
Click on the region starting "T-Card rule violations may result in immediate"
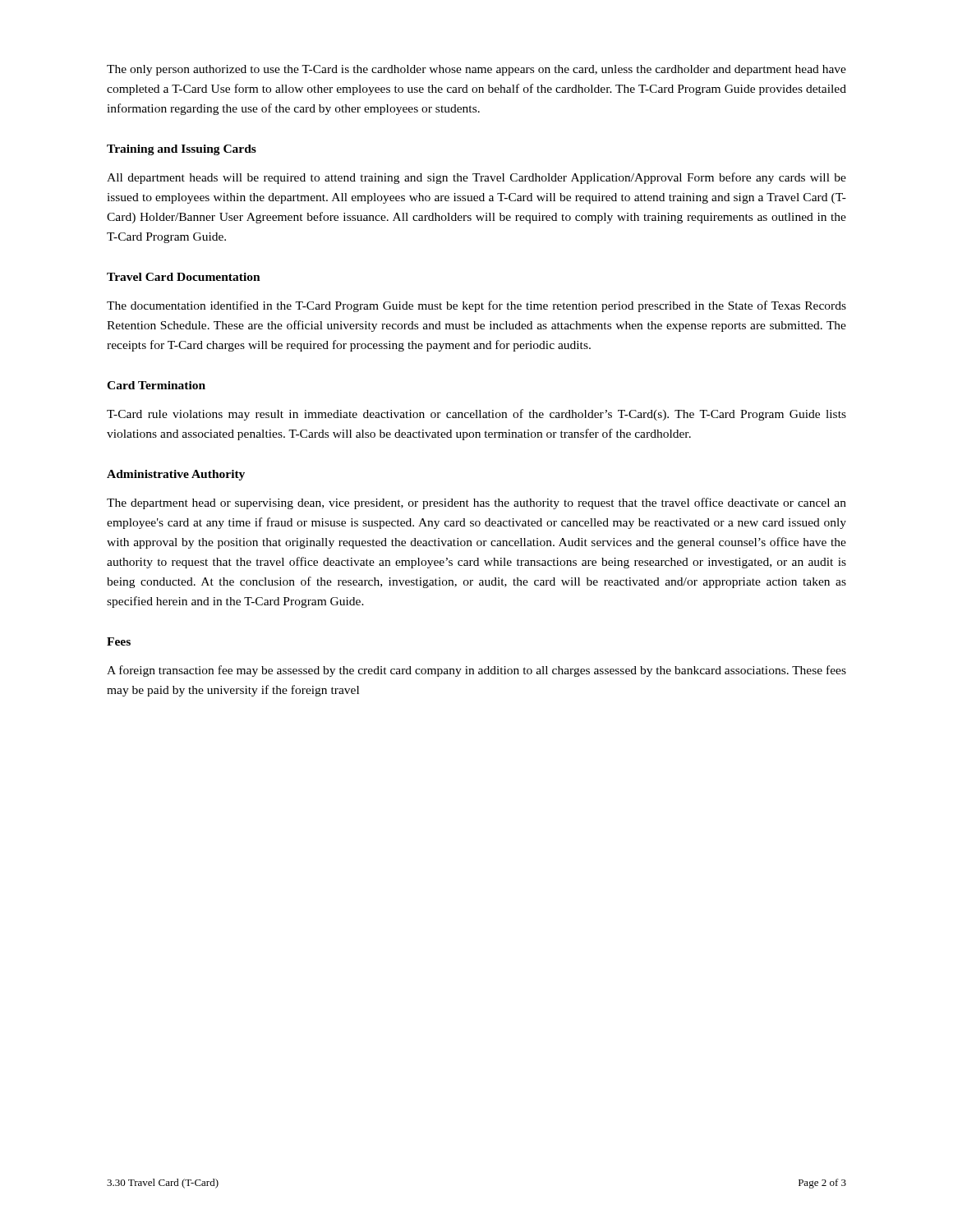tap(476, 424)
